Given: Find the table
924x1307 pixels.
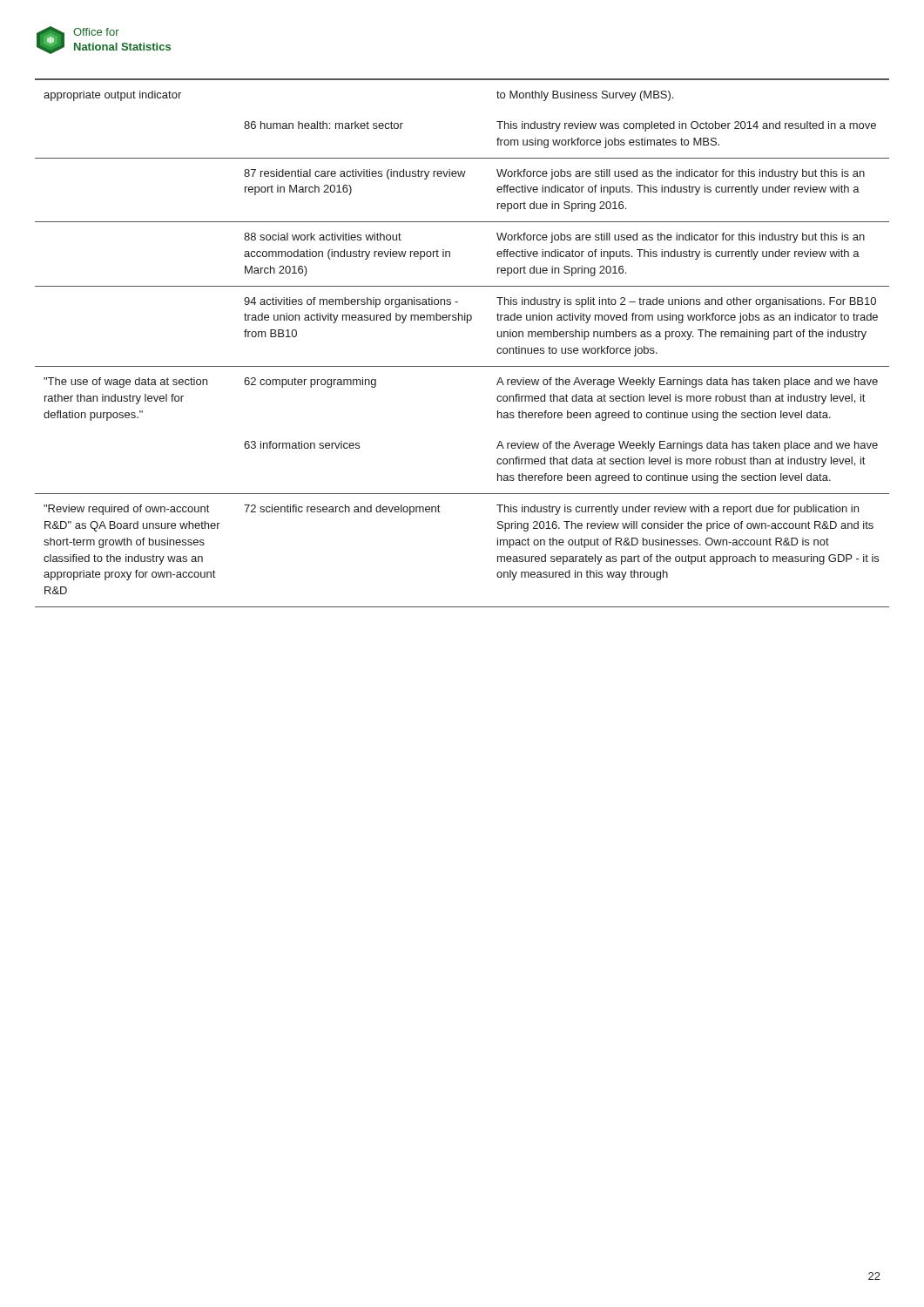Looking at the screenshot, I should click(462, 343).
